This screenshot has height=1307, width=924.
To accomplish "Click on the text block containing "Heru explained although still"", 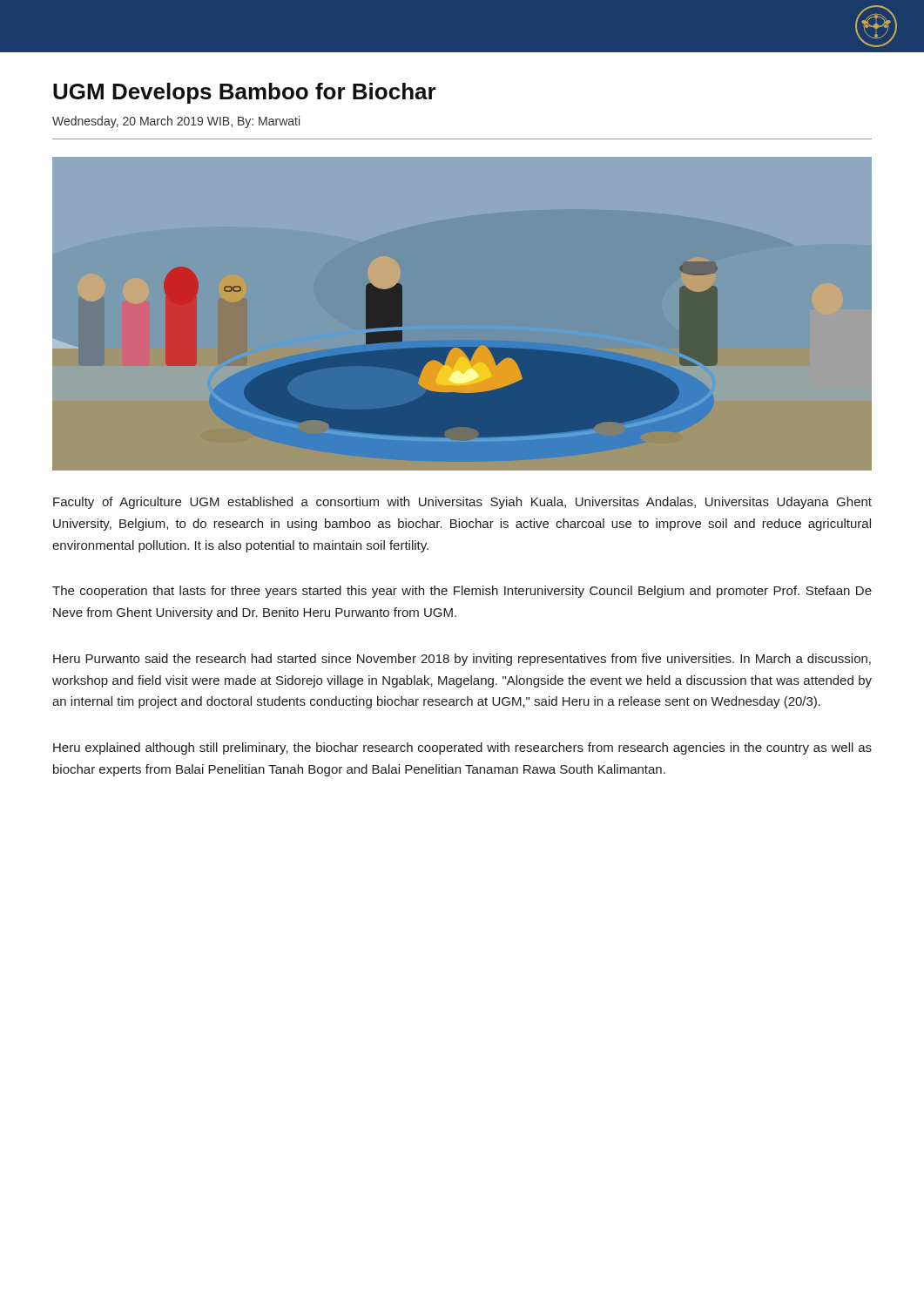I will click(x=462, y=758).
